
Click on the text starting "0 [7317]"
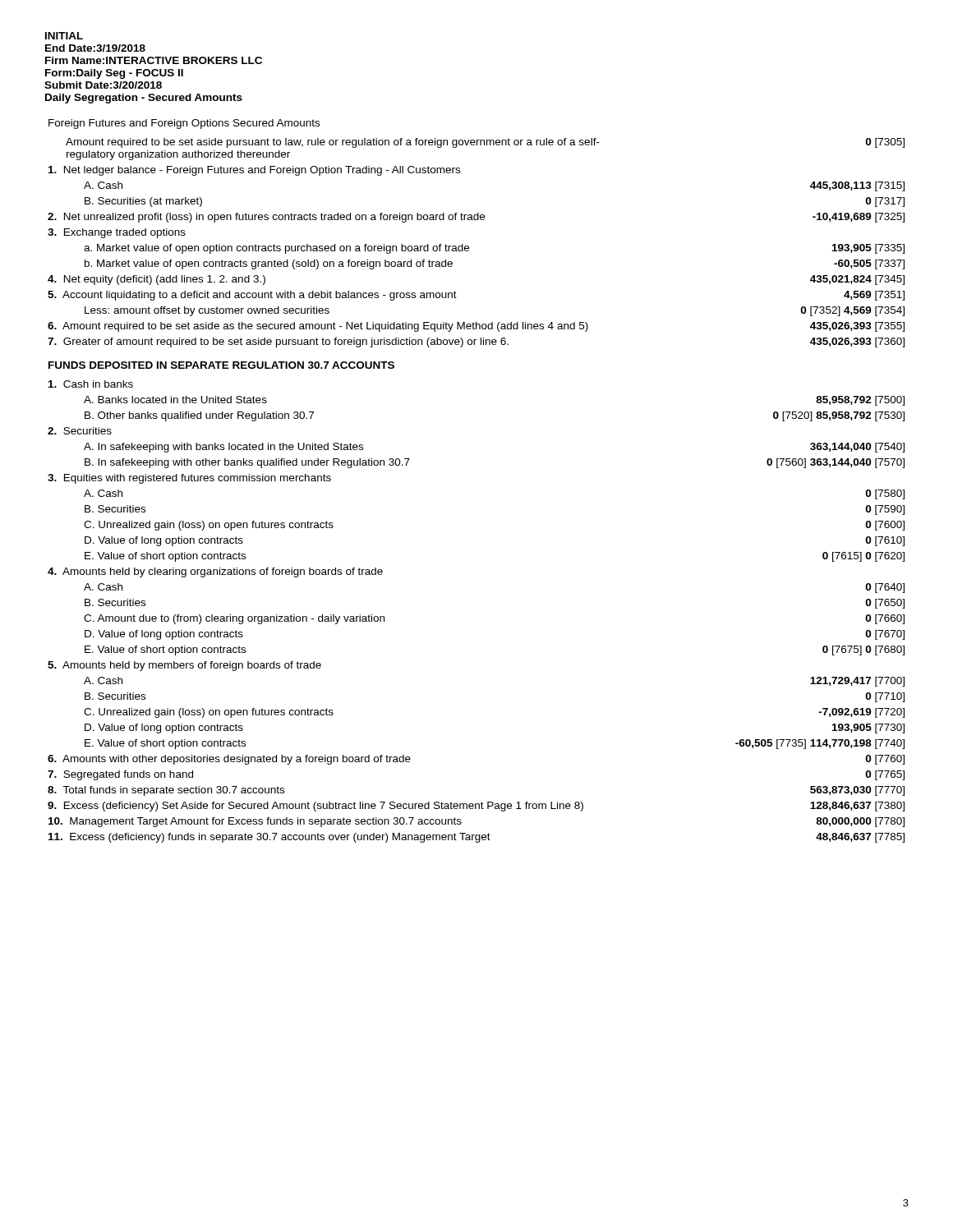point(885,201)
